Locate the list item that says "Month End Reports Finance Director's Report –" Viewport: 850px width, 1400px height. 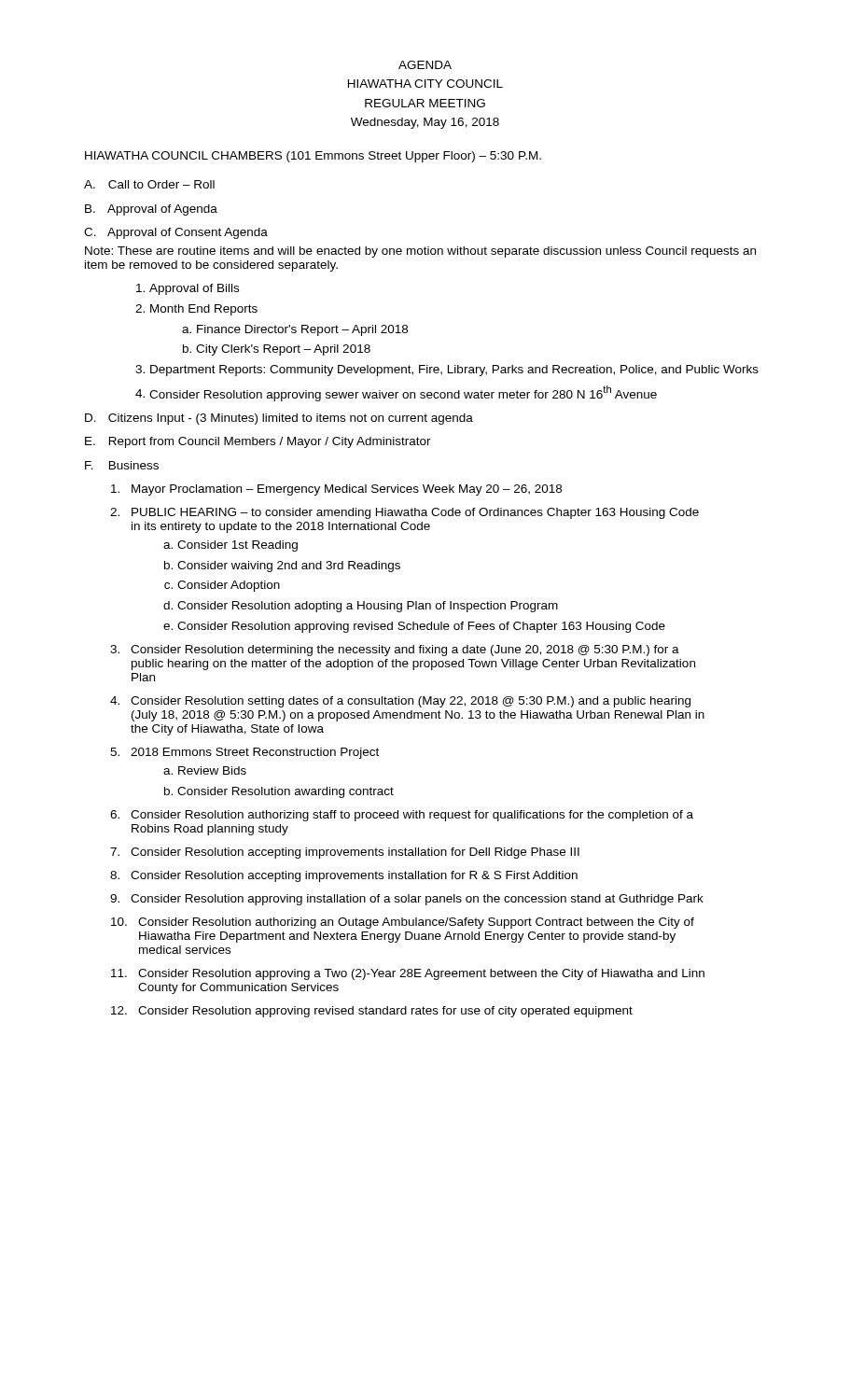click(204, 310)
